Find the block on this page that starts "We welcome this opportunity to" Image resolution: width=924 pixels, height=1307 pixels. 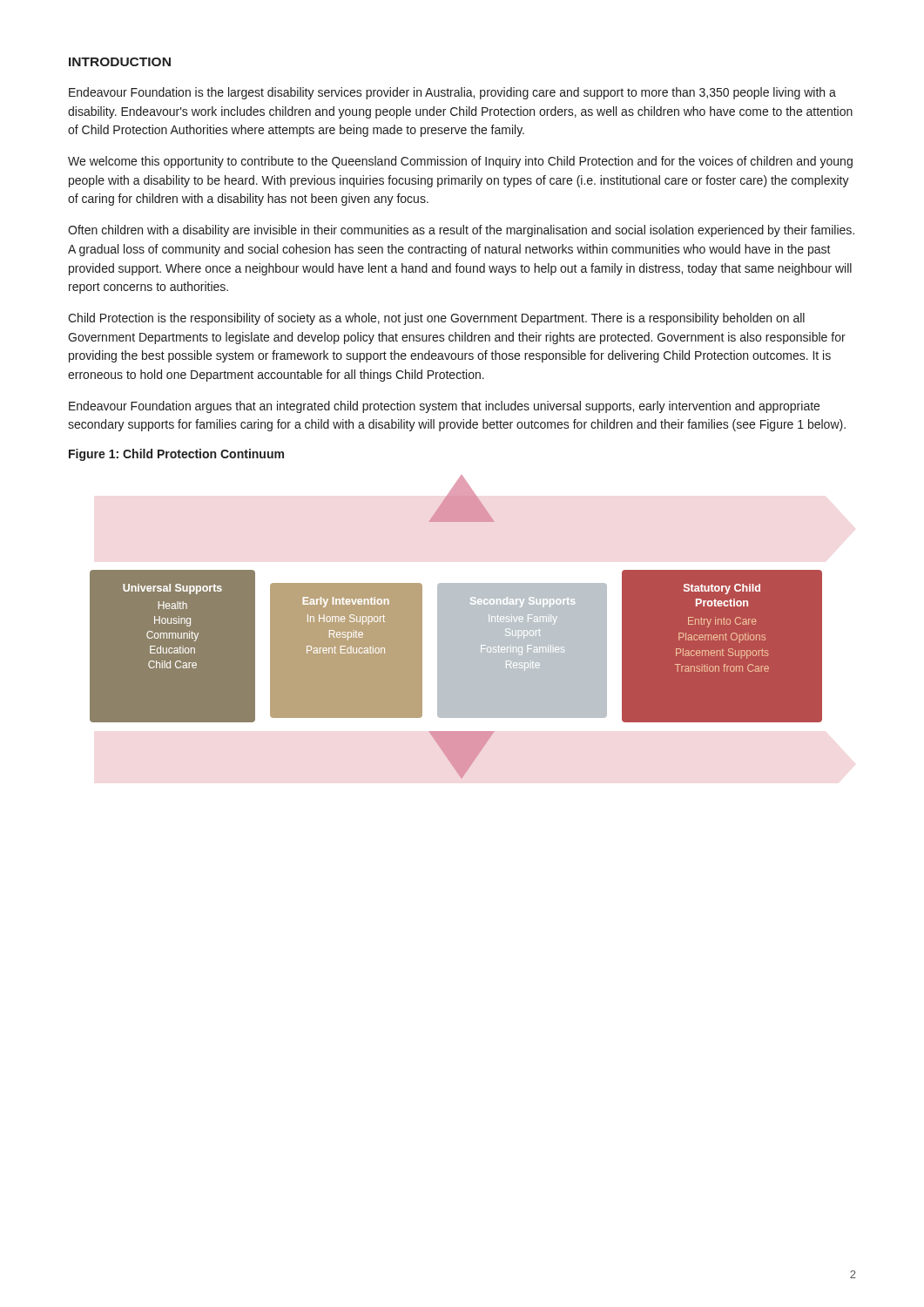[x=461, y=180]
